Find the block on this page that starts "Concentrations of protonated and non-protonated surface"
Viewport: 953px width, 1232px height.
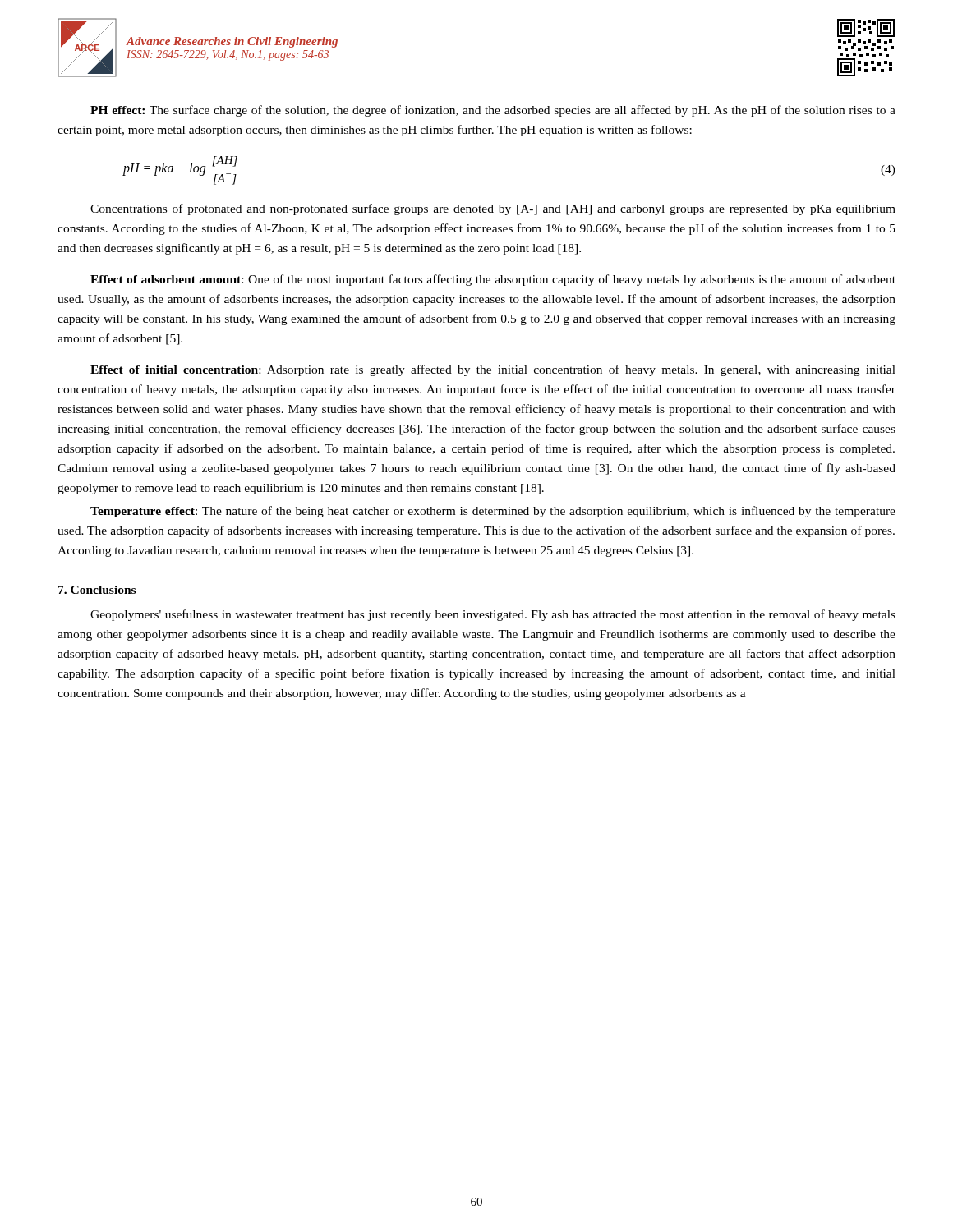tap(476, 228)
